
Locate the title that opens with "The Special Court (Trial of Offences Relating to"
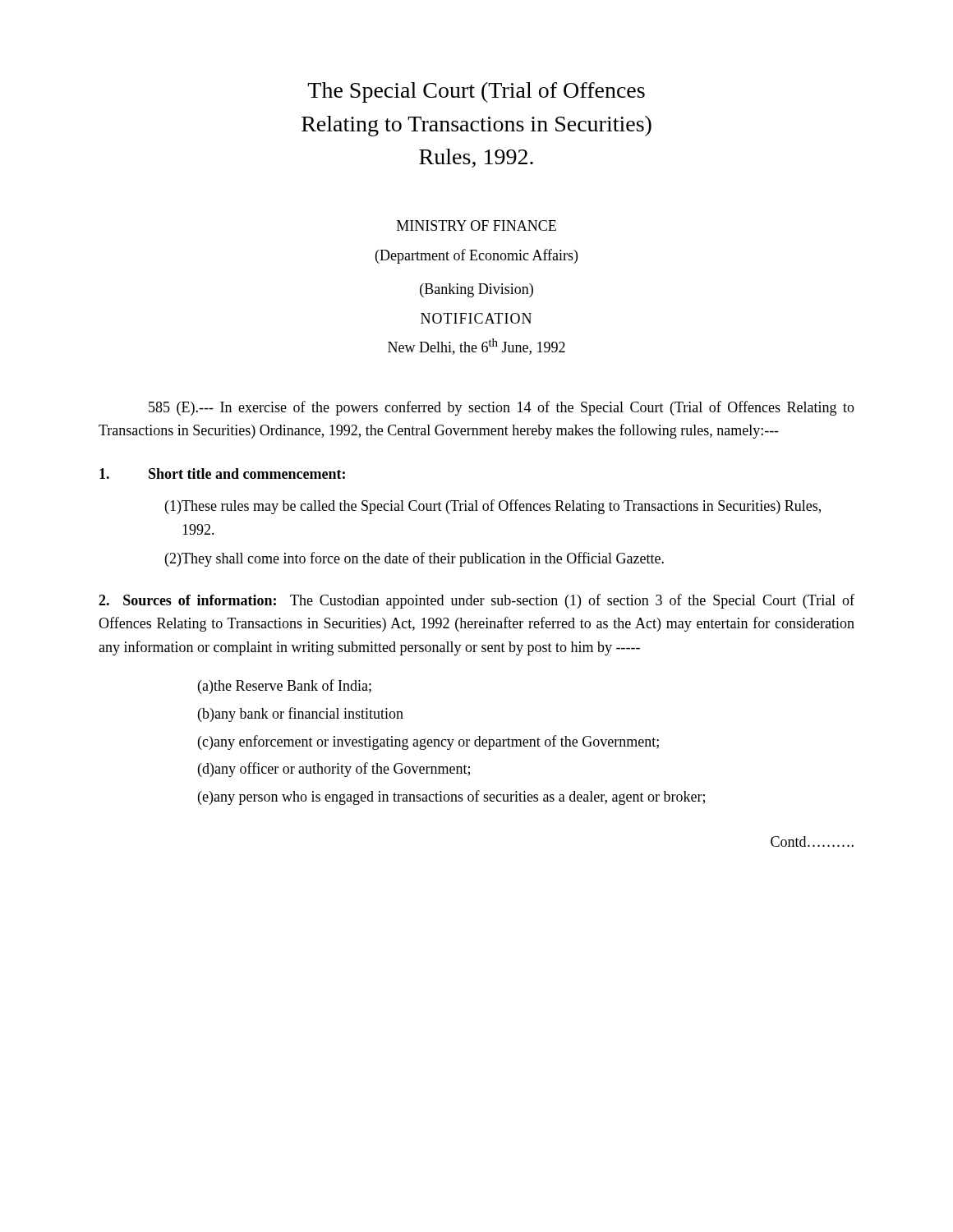476,123
